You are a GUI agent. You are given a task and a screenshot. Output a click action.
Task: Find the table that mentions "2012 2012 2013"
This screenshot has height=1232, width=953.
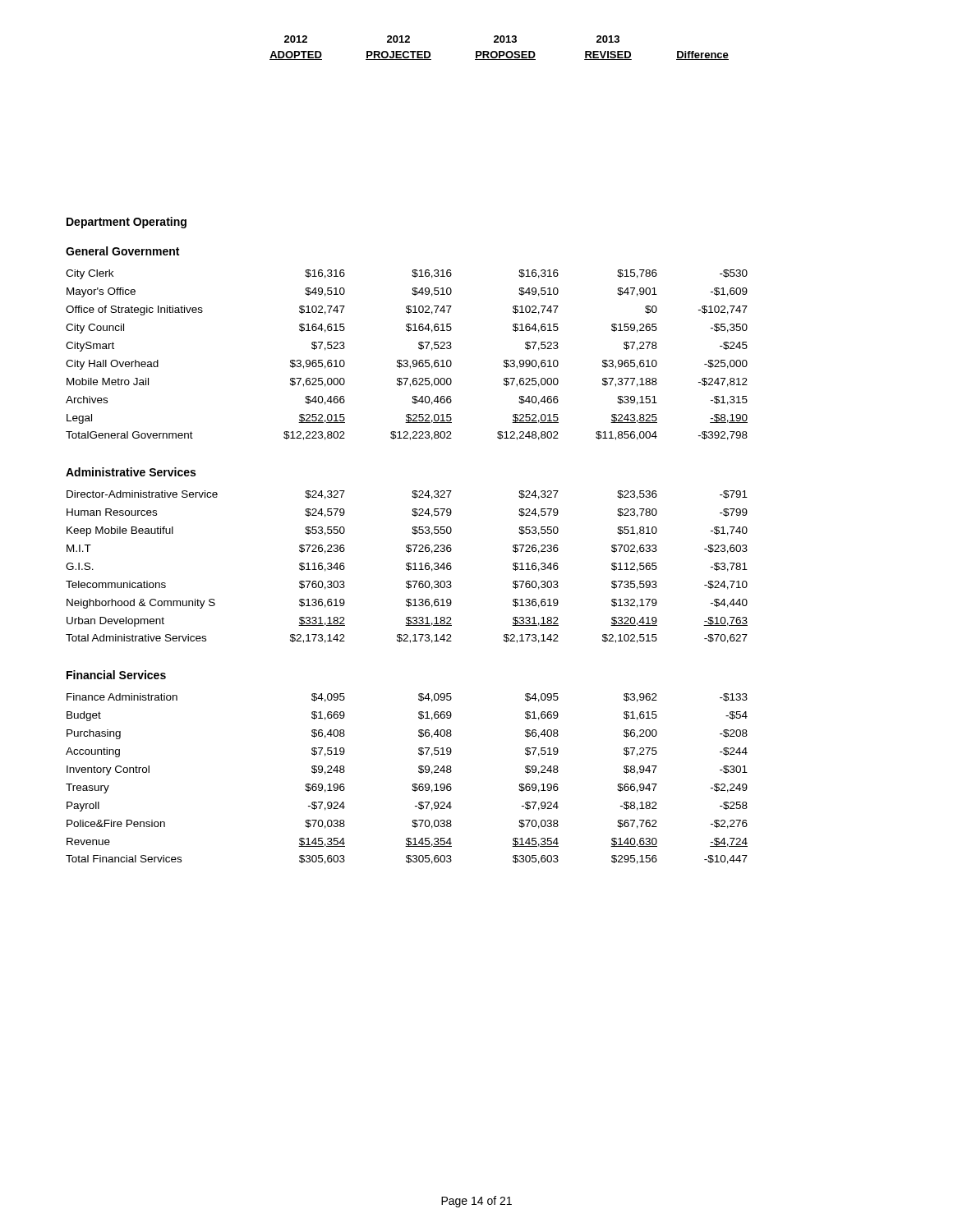pos(476,449)
